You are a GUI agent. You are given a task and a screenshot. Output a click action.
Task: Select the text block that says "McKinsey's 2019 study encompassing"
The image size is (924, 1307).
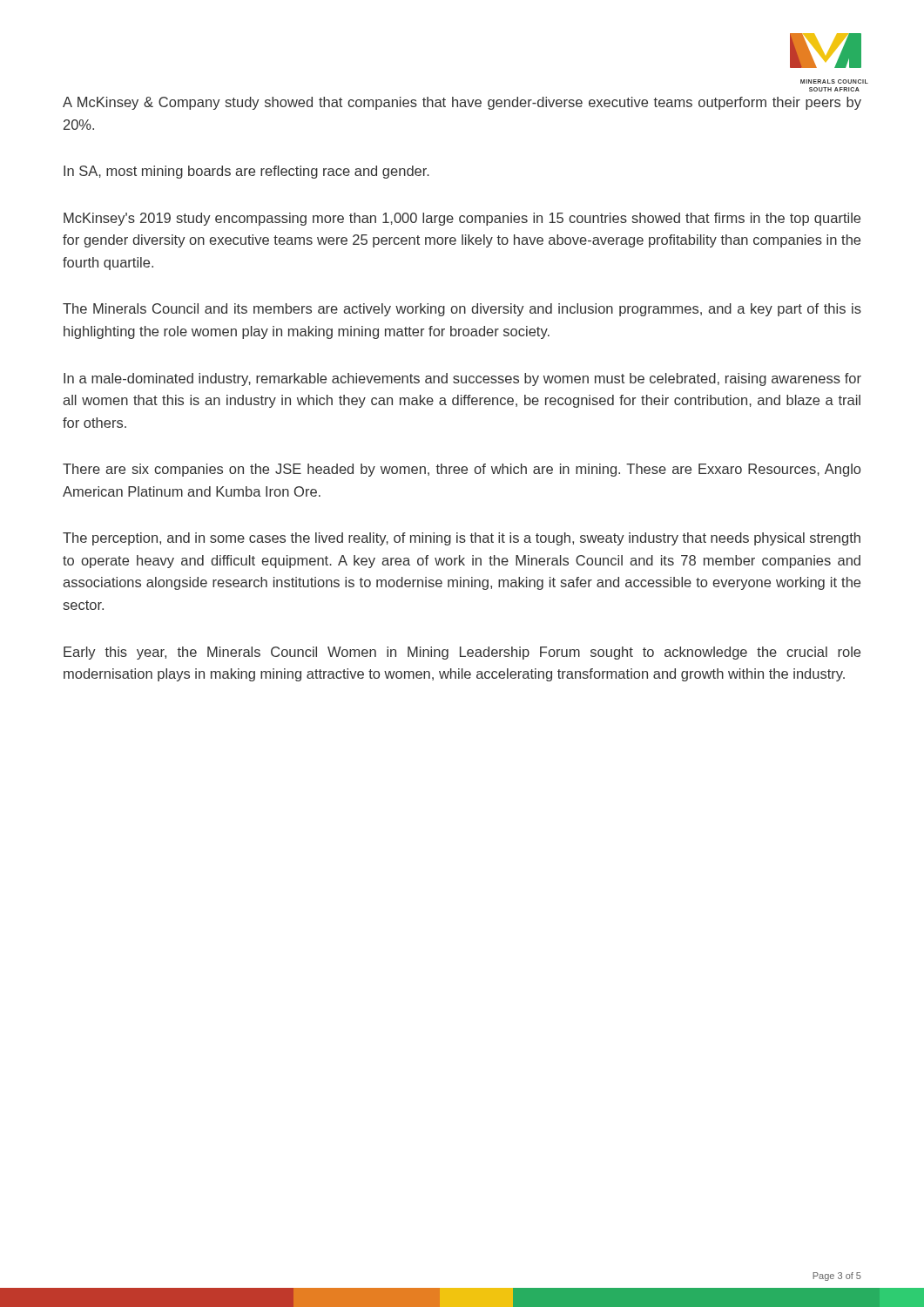462,240
